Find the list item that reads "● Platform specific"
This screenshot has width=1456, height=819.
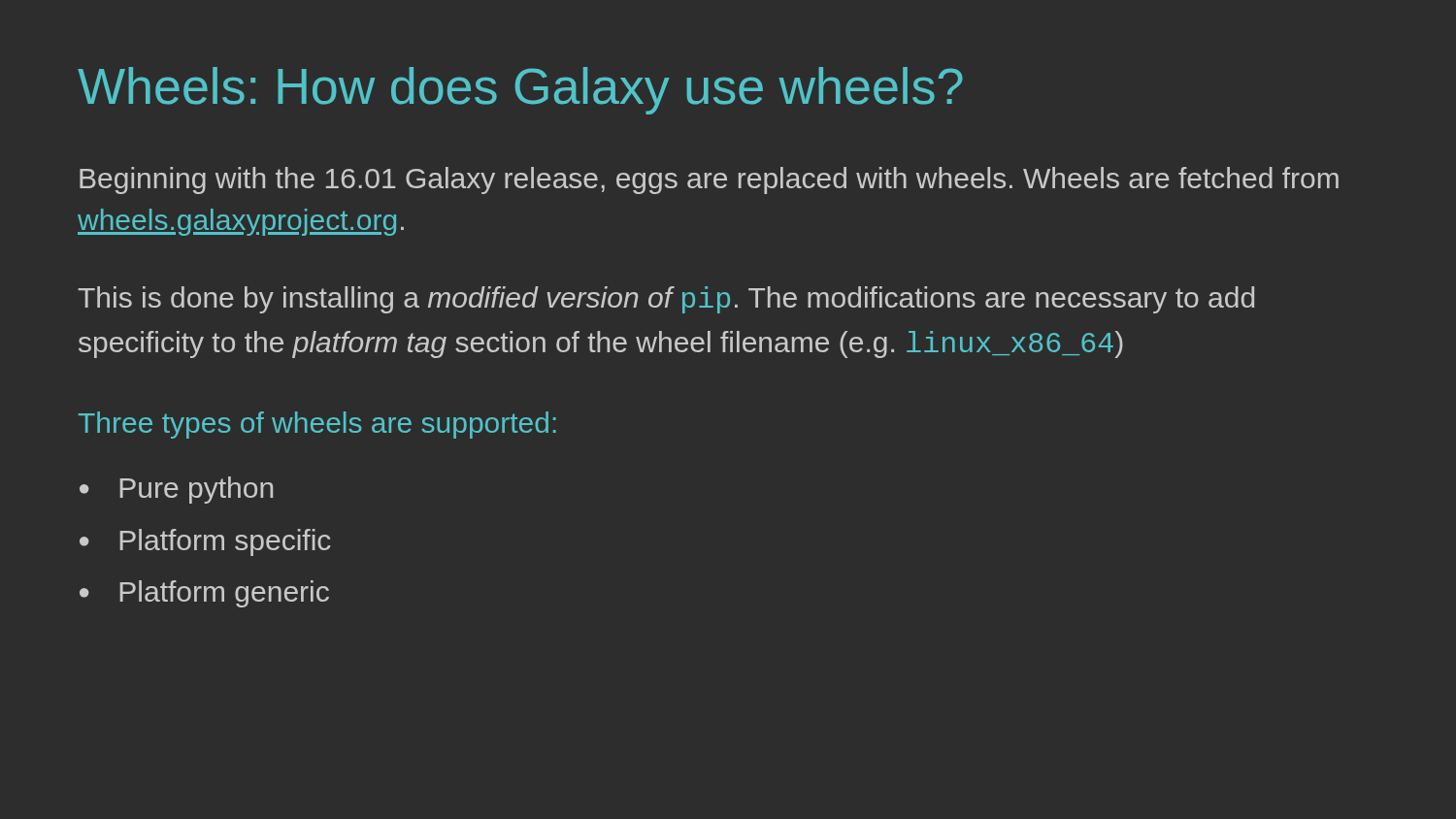204,540
